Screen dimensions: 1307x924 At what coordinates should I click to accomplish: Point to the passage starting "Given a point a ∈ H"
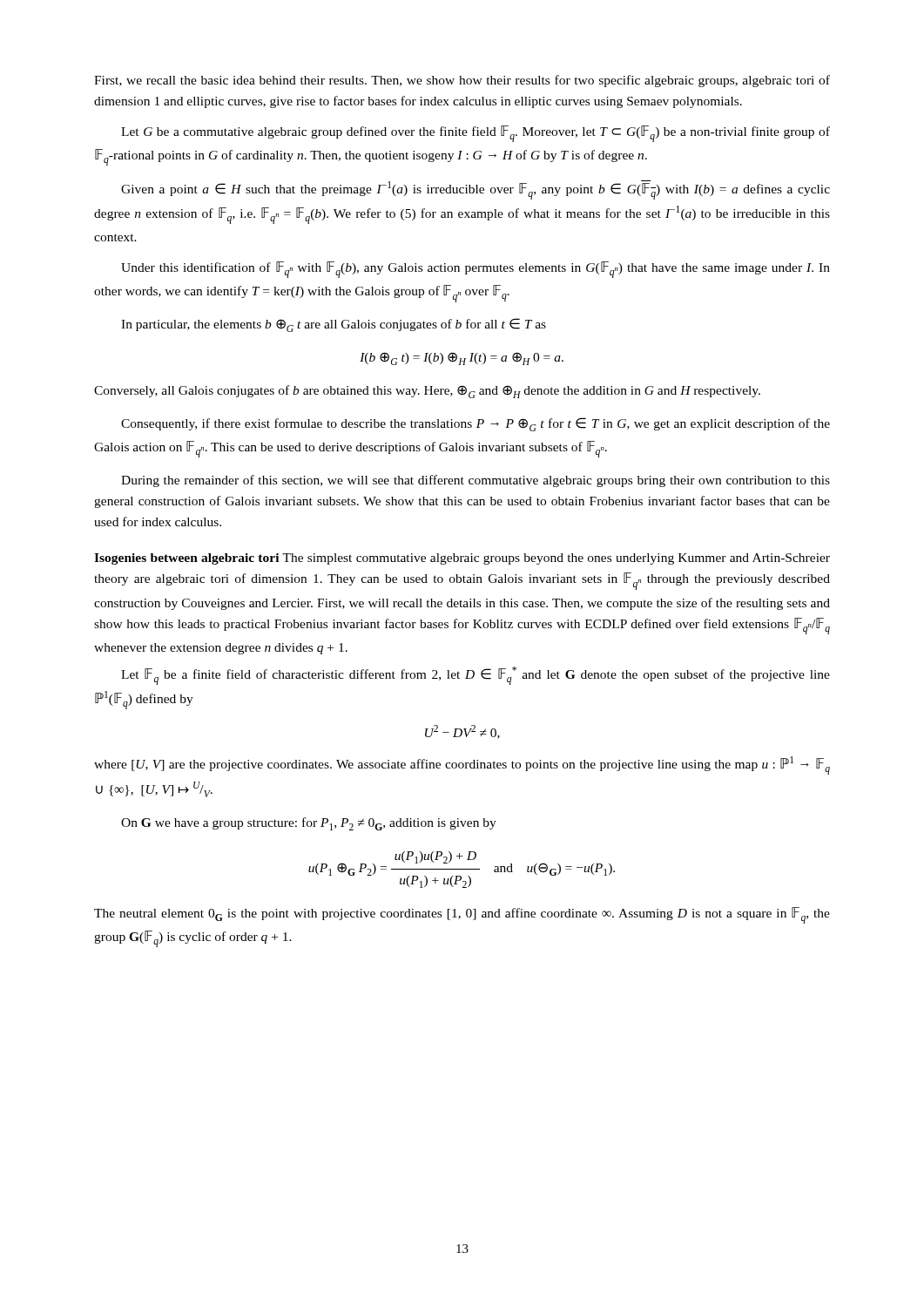click(462, 213)
